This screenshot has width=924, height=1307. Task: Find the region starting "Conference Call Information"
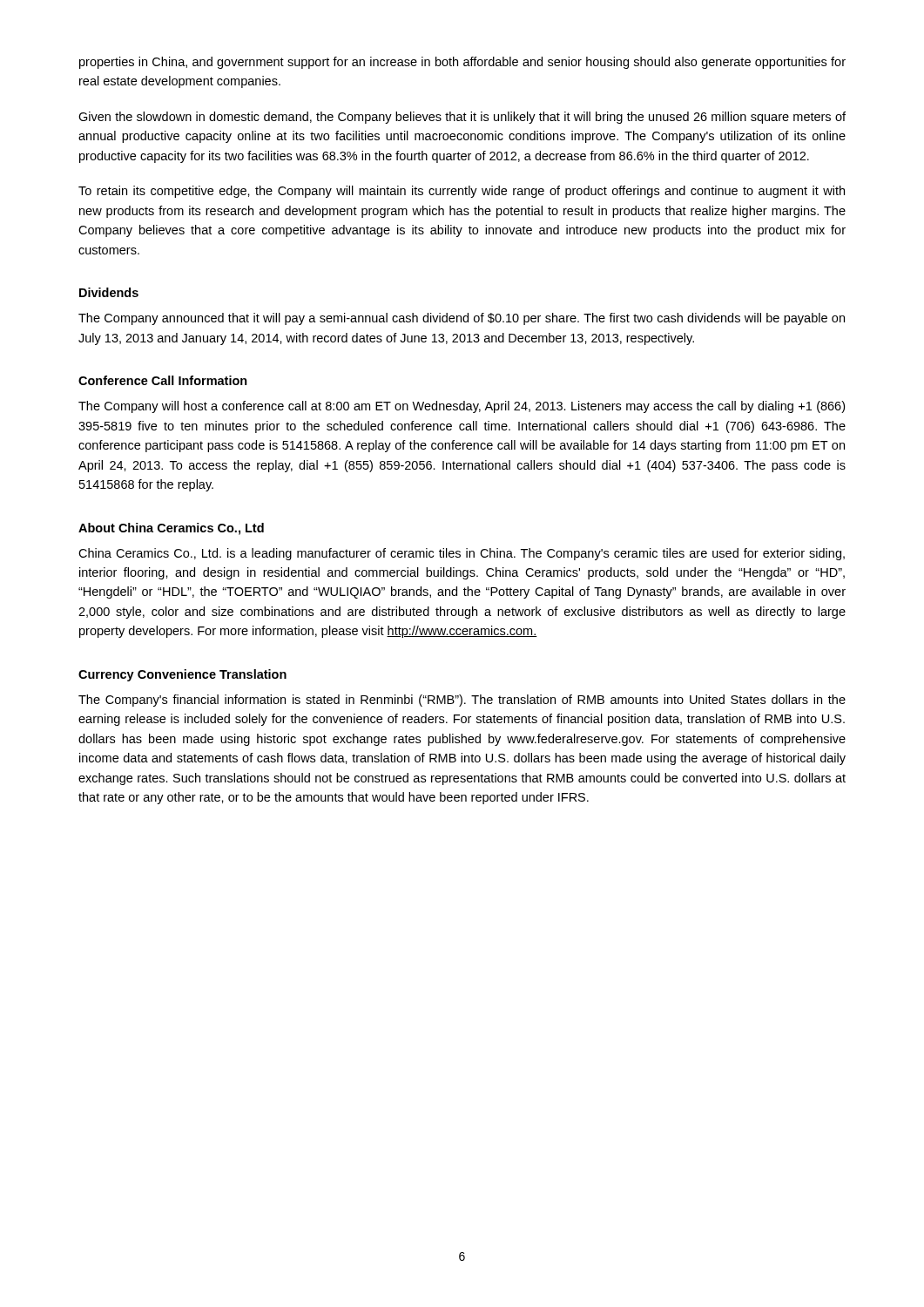coord(163,381)
